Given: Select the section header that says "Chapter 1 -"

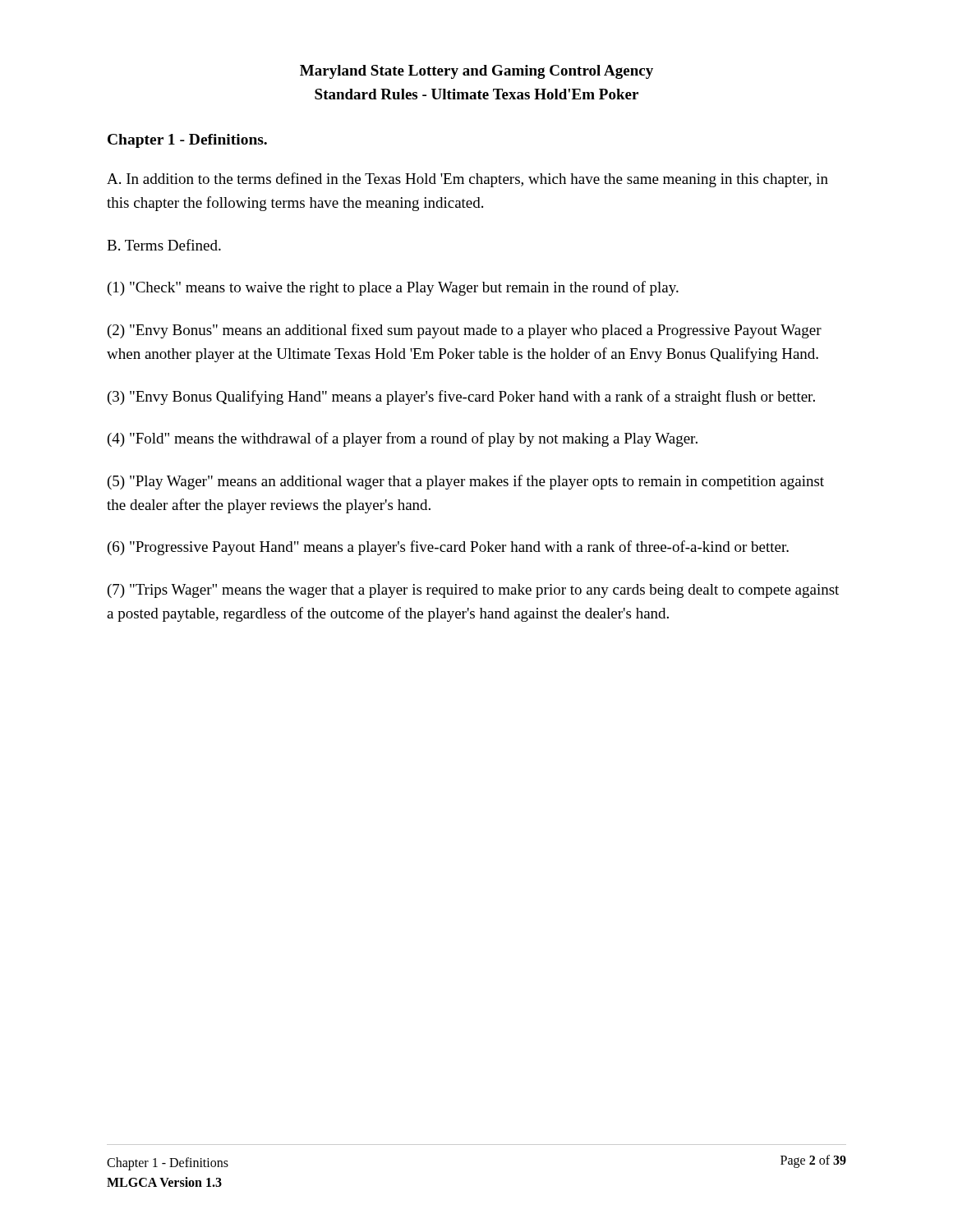Looking at the screenshot, I should (x=187, y=139).
